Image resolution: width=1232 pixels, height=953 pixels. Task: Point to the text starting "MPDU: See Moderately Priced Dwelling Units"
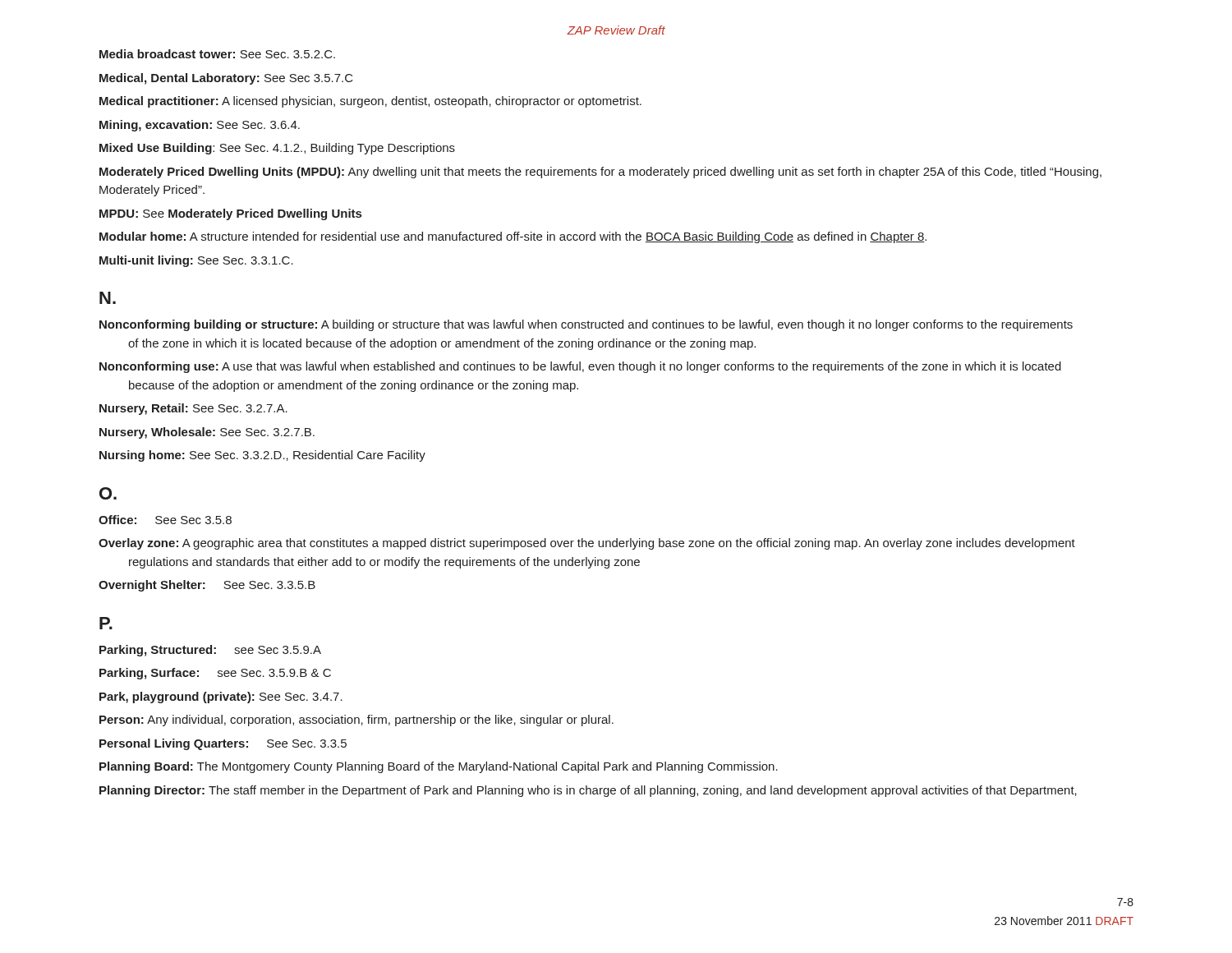coord(230,213)
